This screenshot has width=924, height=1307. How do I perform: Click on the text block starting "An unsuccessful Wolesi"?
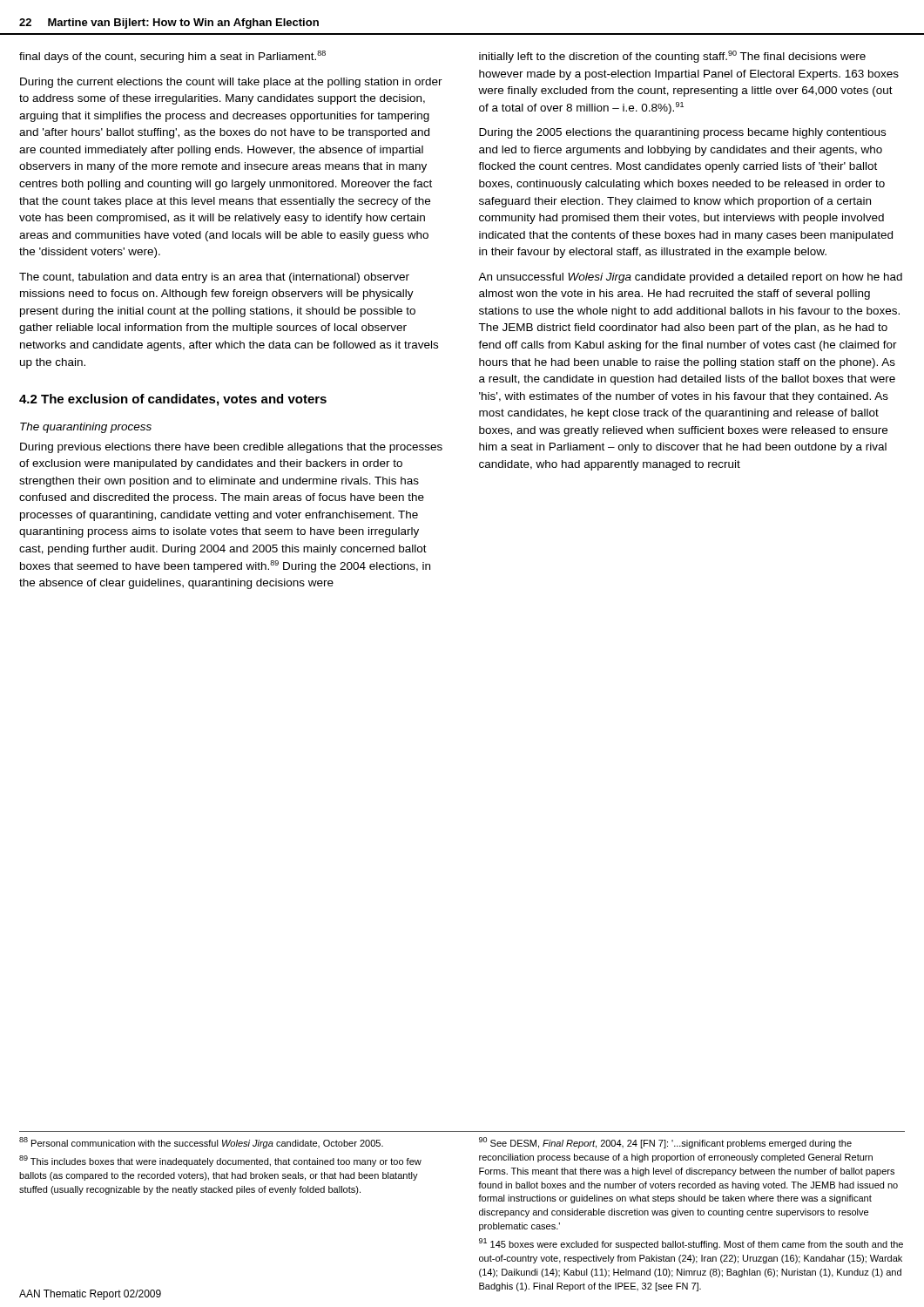[x=692, y=370]
